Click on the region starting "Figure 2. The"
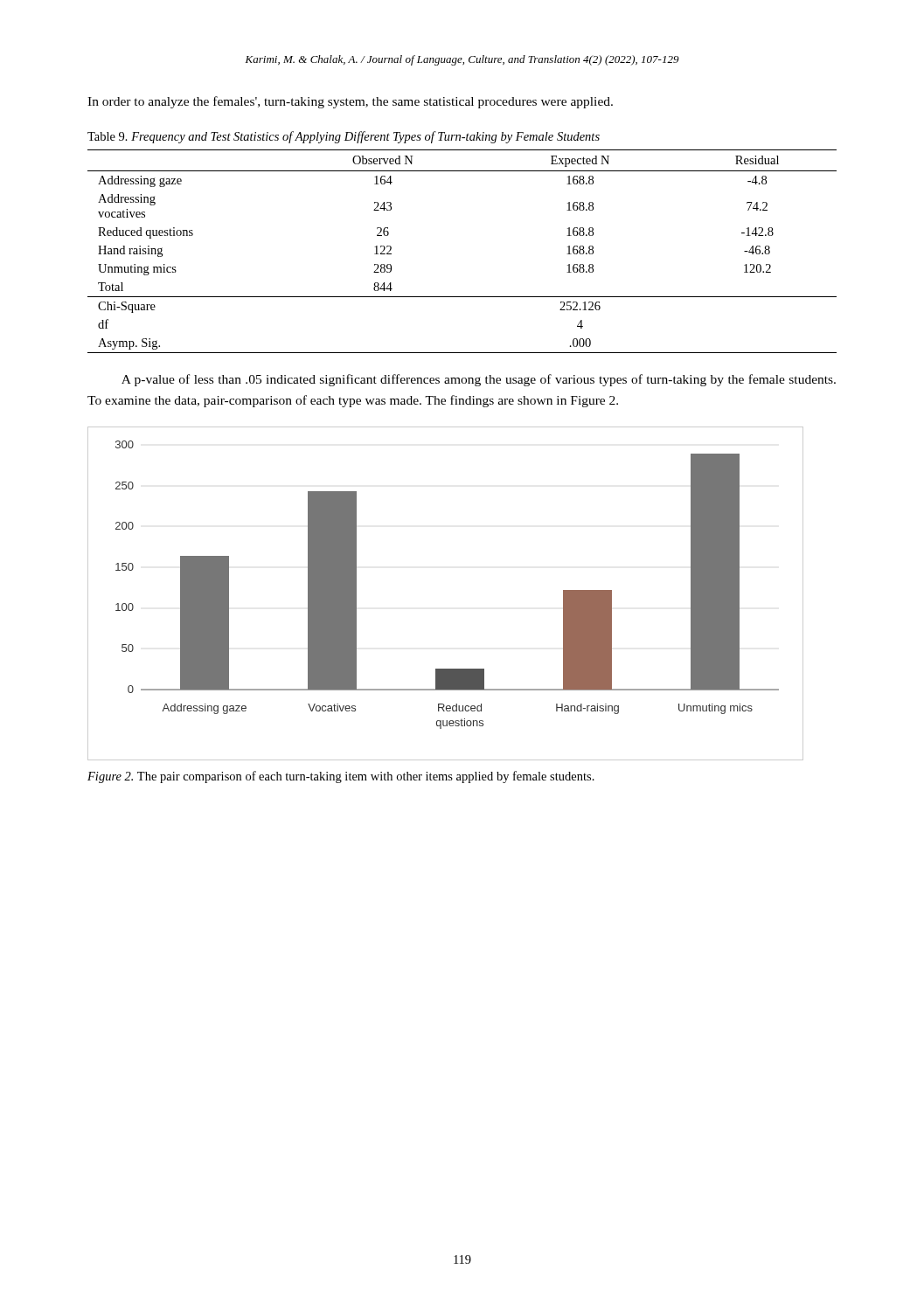 click(341, 776)
